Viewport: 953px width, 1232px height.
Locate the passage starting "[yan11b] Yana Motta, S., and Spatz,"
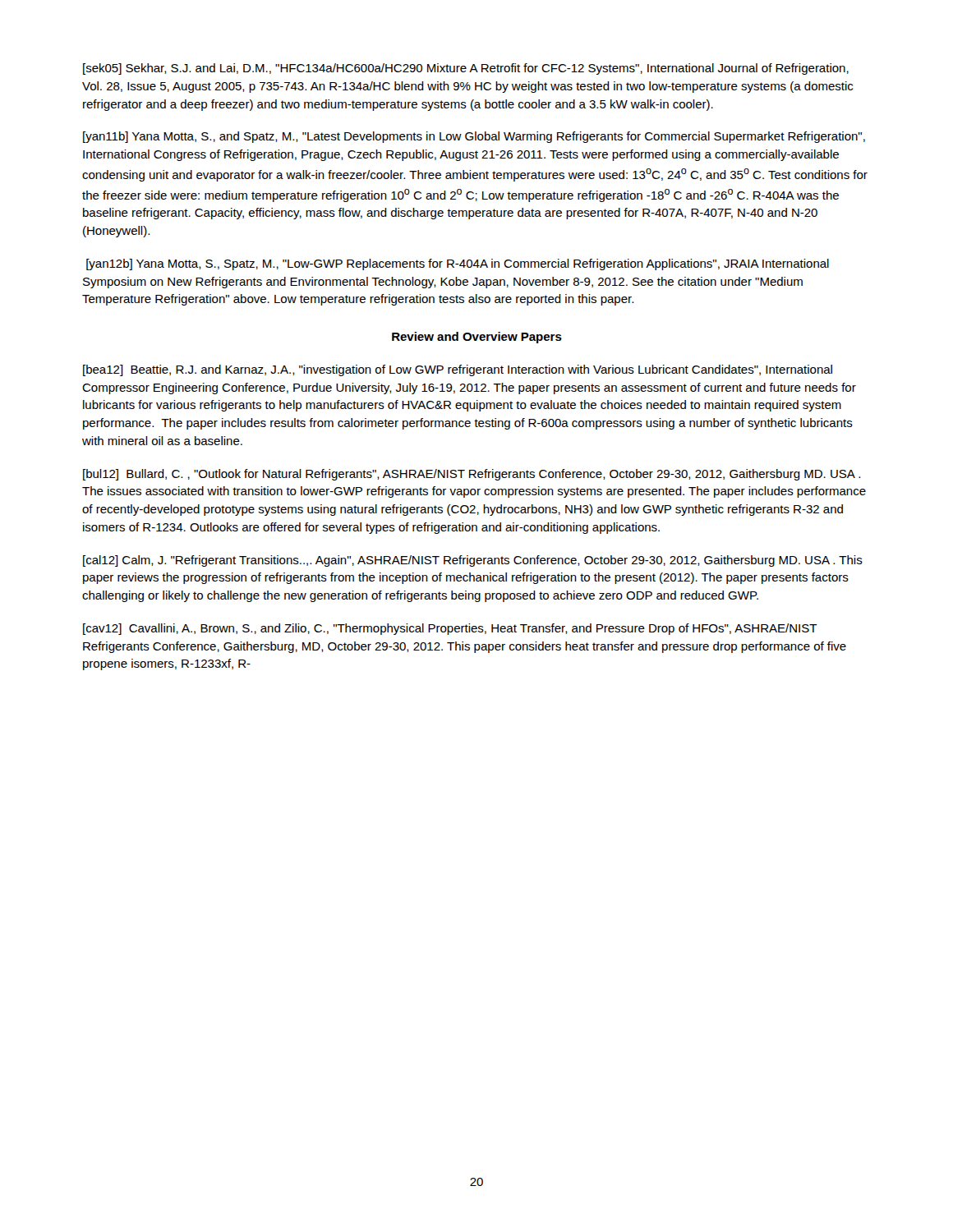tap(475, 183)
